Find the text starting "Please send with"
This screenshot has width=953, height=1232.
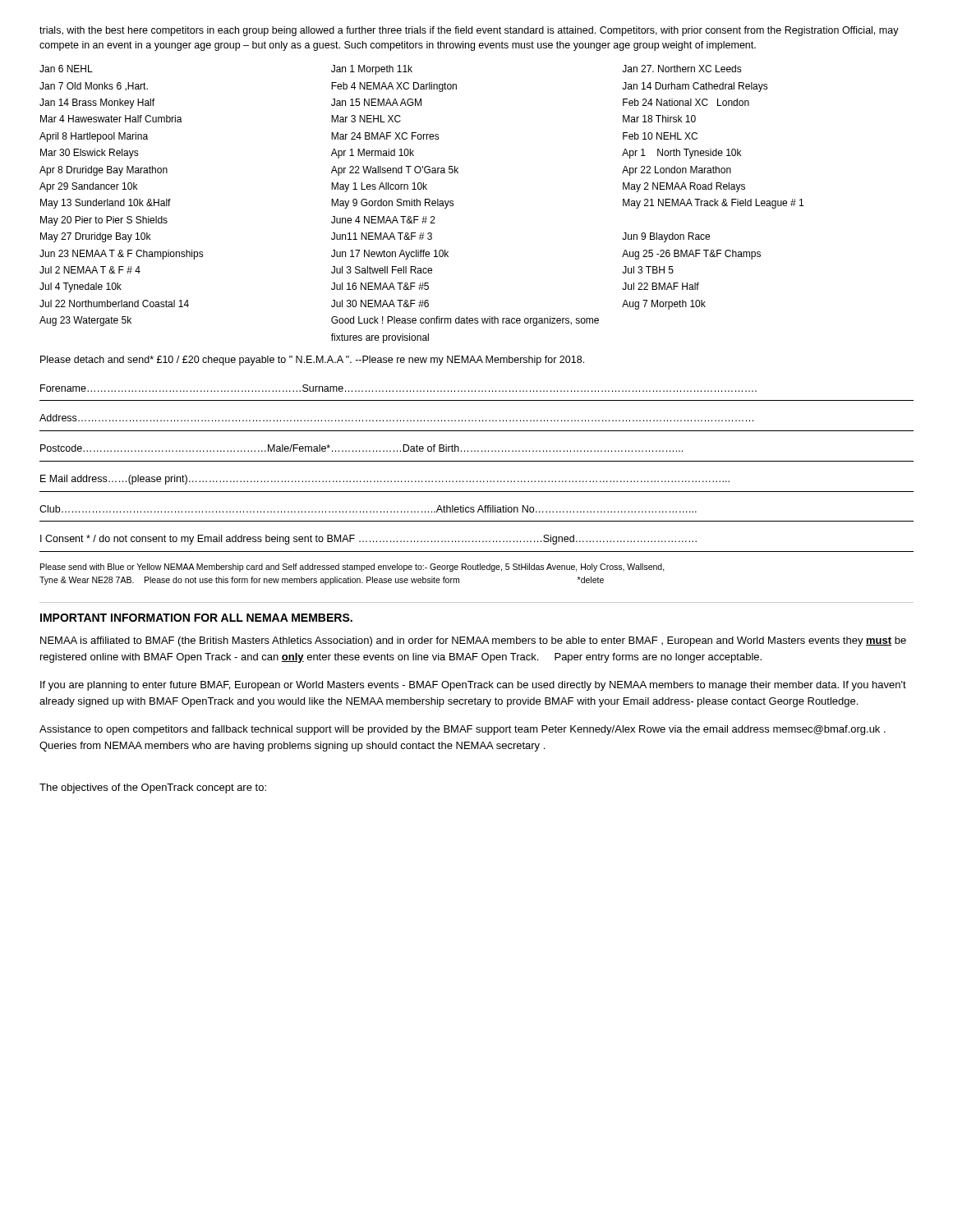pos(352,573)
